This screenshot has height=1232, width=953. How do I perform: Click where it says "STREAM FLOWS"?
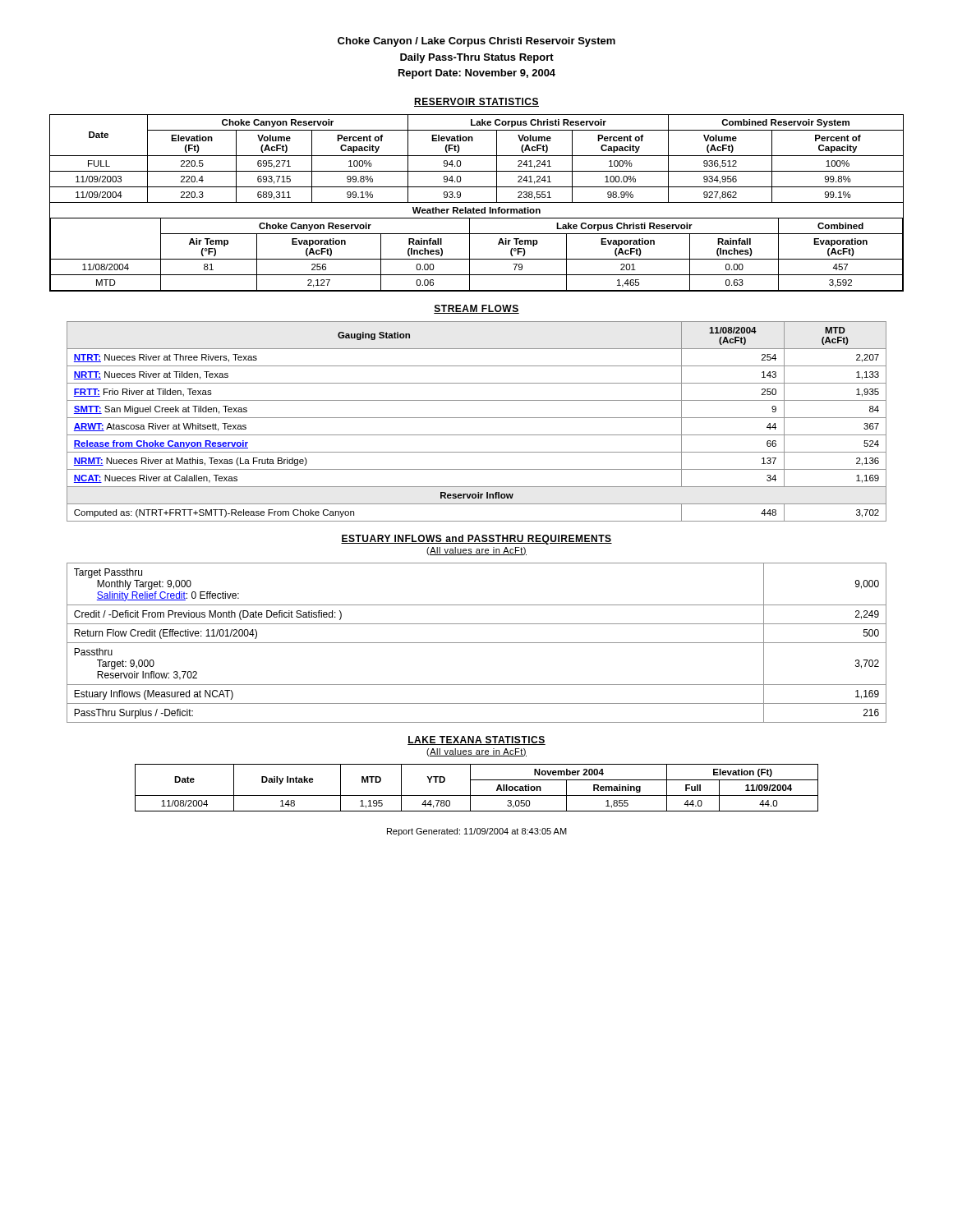(x=476, y=308)
